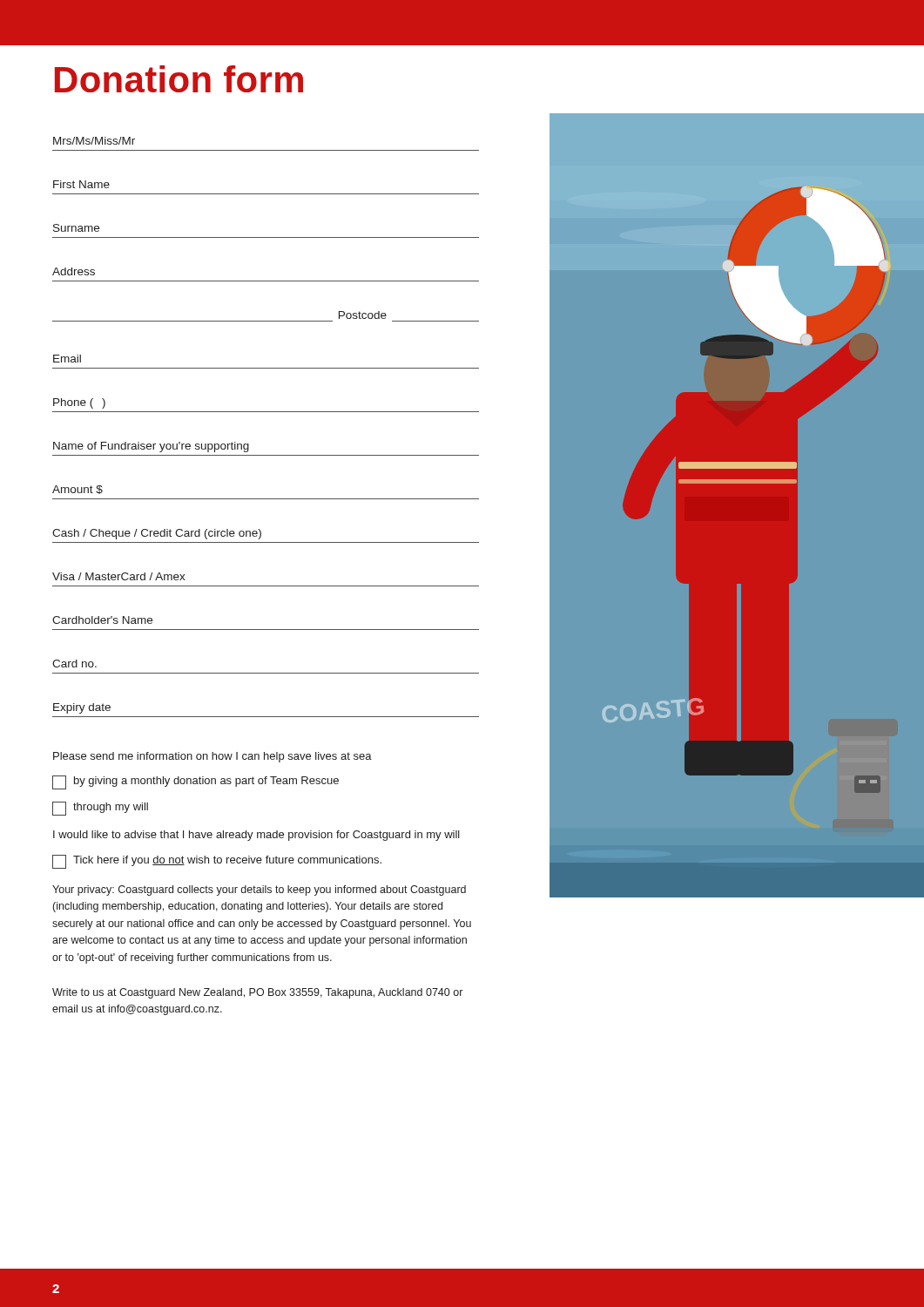Viewport: 924px width, 1307px height.
Task: Find the text that reads "Phone ( )"
Action: pos(79,402)
